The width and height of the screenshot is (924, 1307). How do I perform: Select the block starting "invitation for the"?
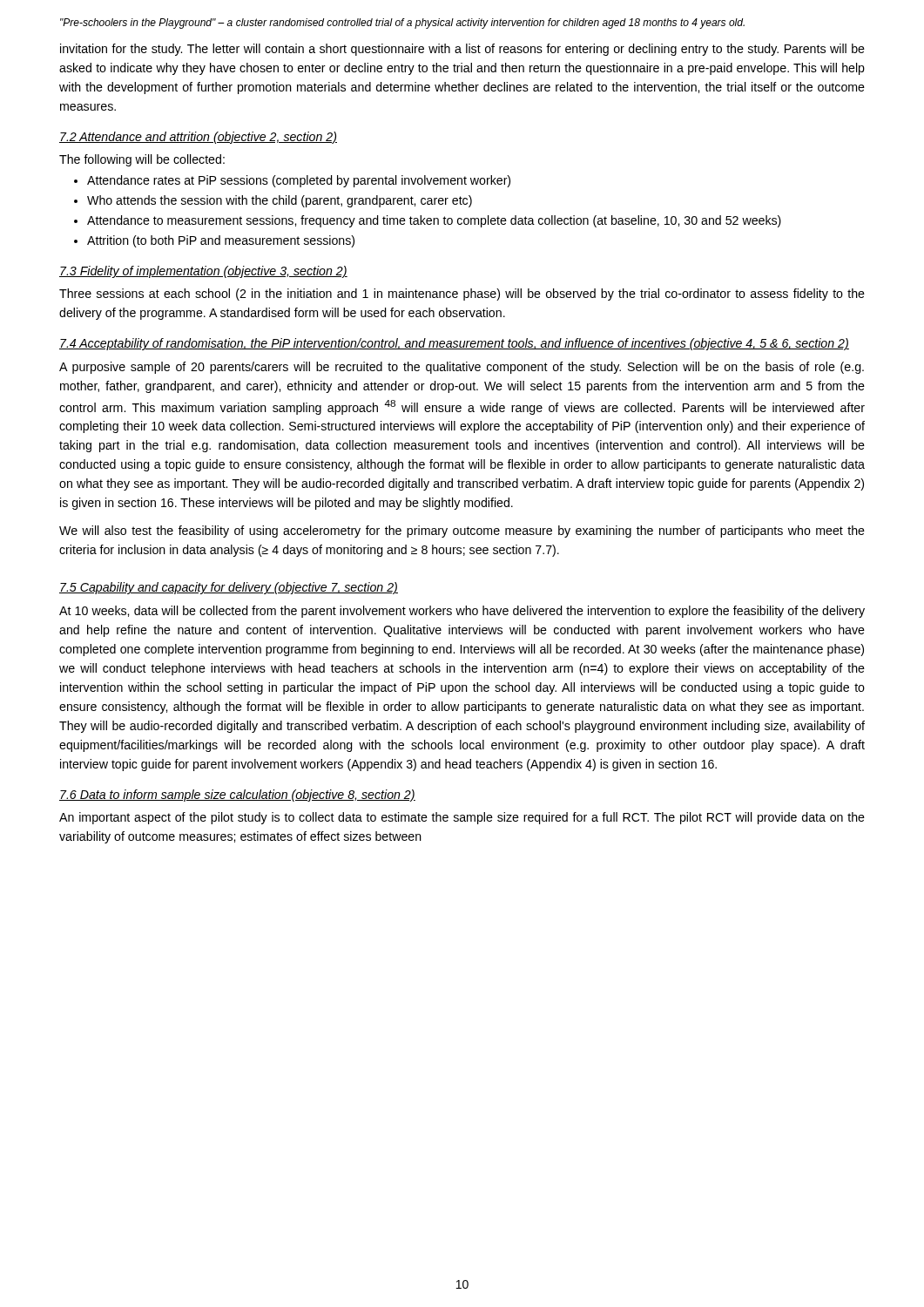(462, 77)
